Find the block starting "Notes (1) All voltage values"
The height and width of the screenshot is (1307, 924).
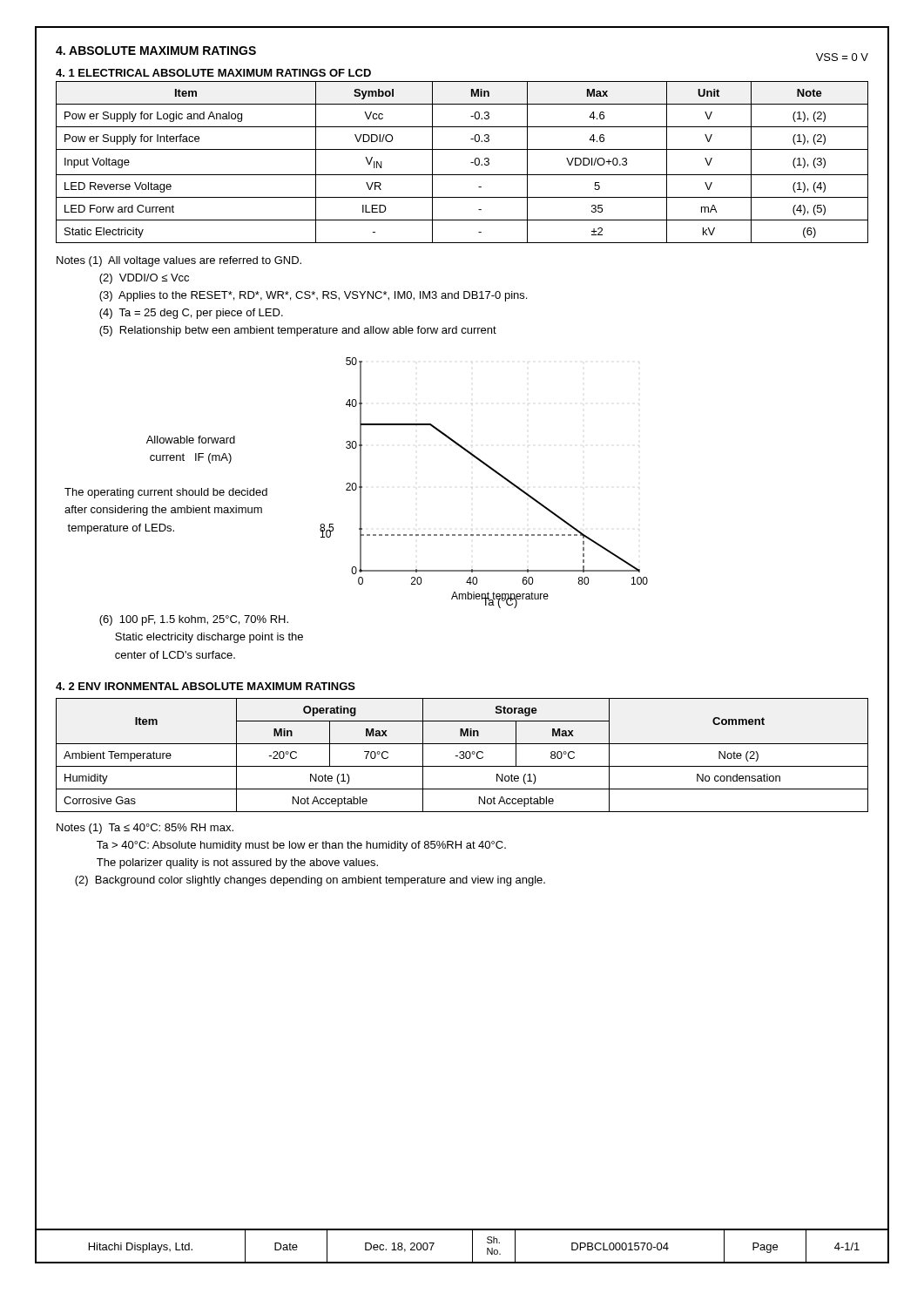pyautogui.click(x=179, y=260)
